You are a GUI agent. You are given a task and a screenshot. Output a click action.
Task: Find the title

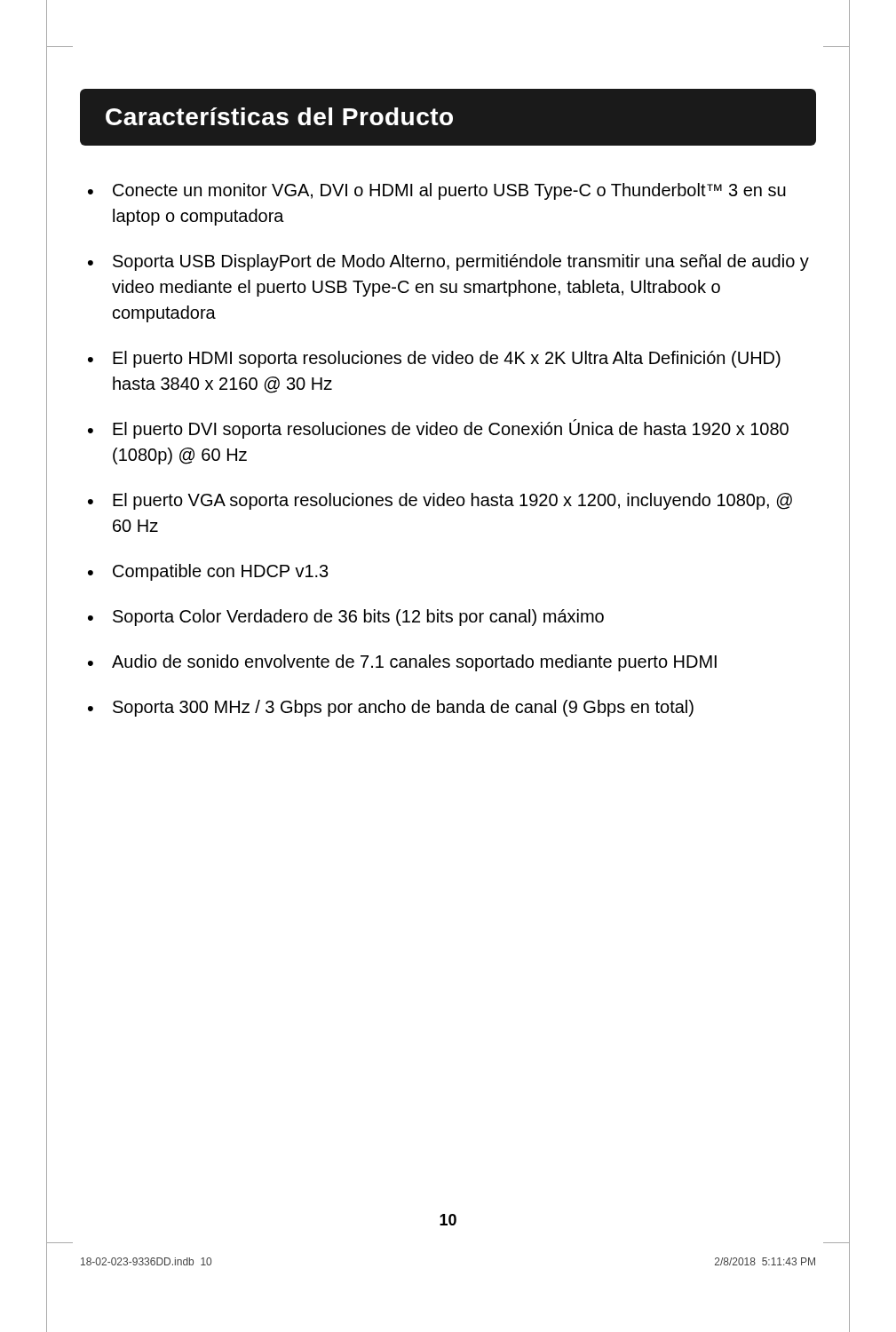[448, 117]
